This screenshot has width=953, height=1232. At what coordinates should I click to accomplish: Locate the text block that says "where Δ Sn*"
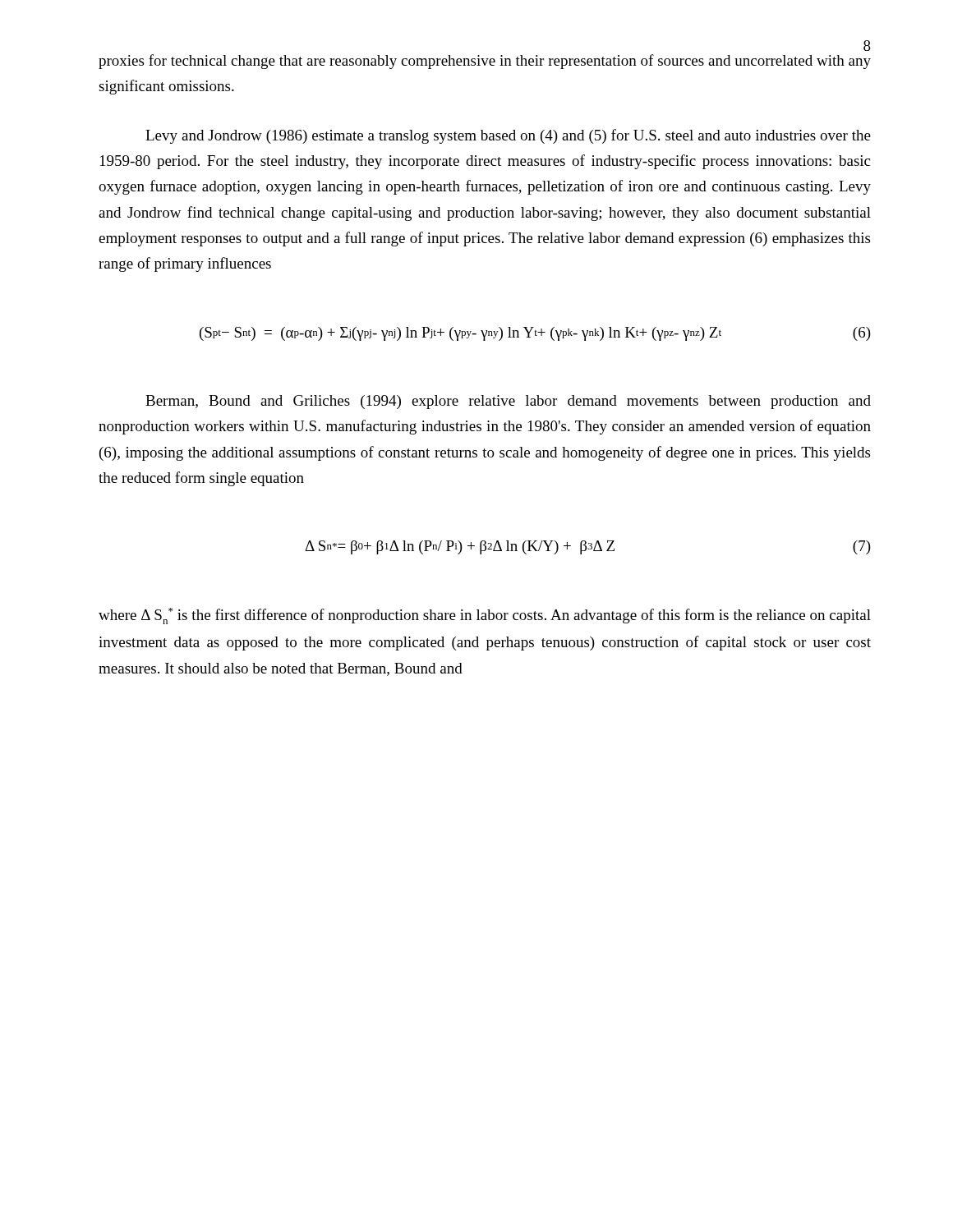[x=485, y=640]
